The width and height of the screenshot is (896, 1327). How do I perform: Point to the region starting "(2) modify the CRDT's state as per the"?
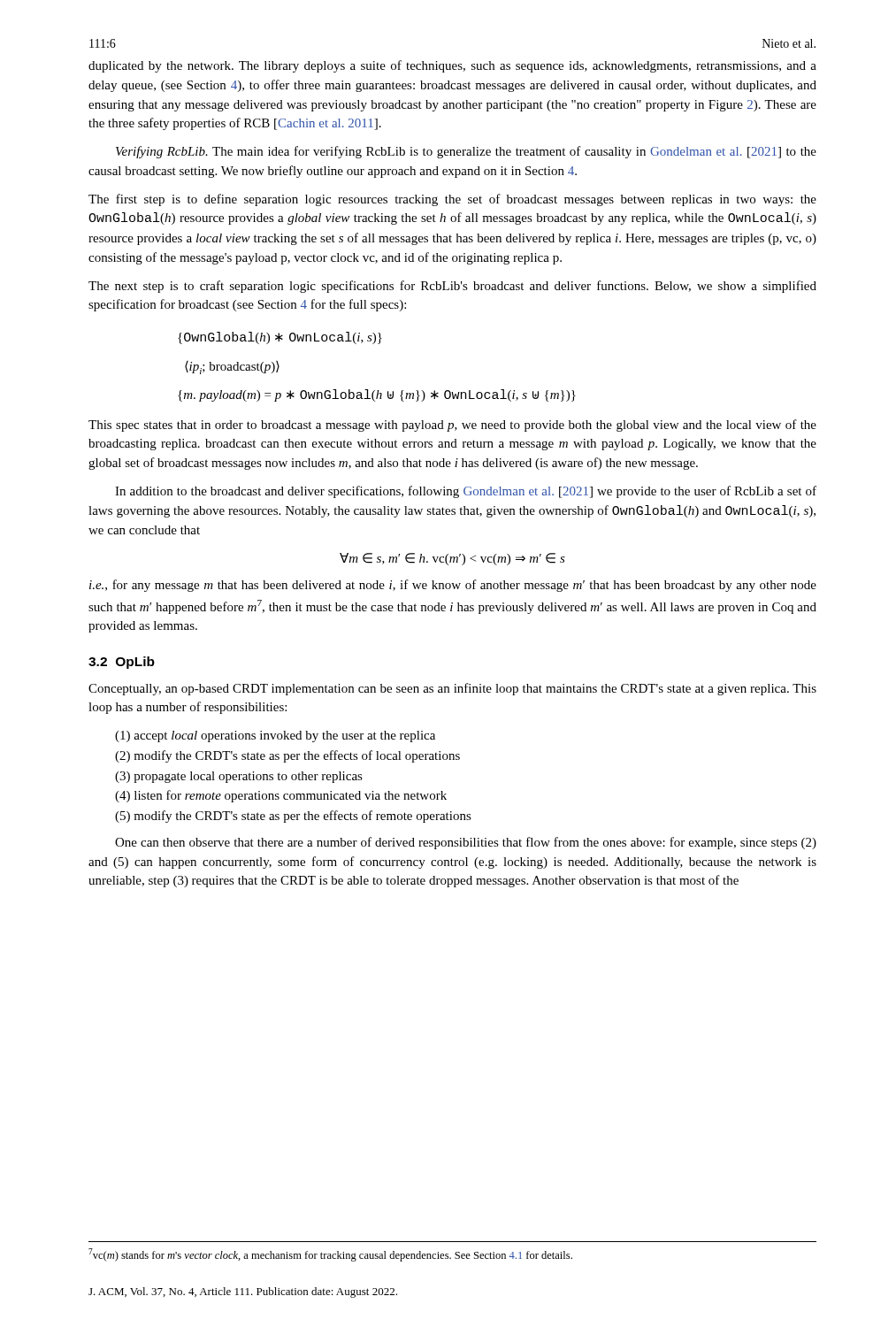pos(288,755)
